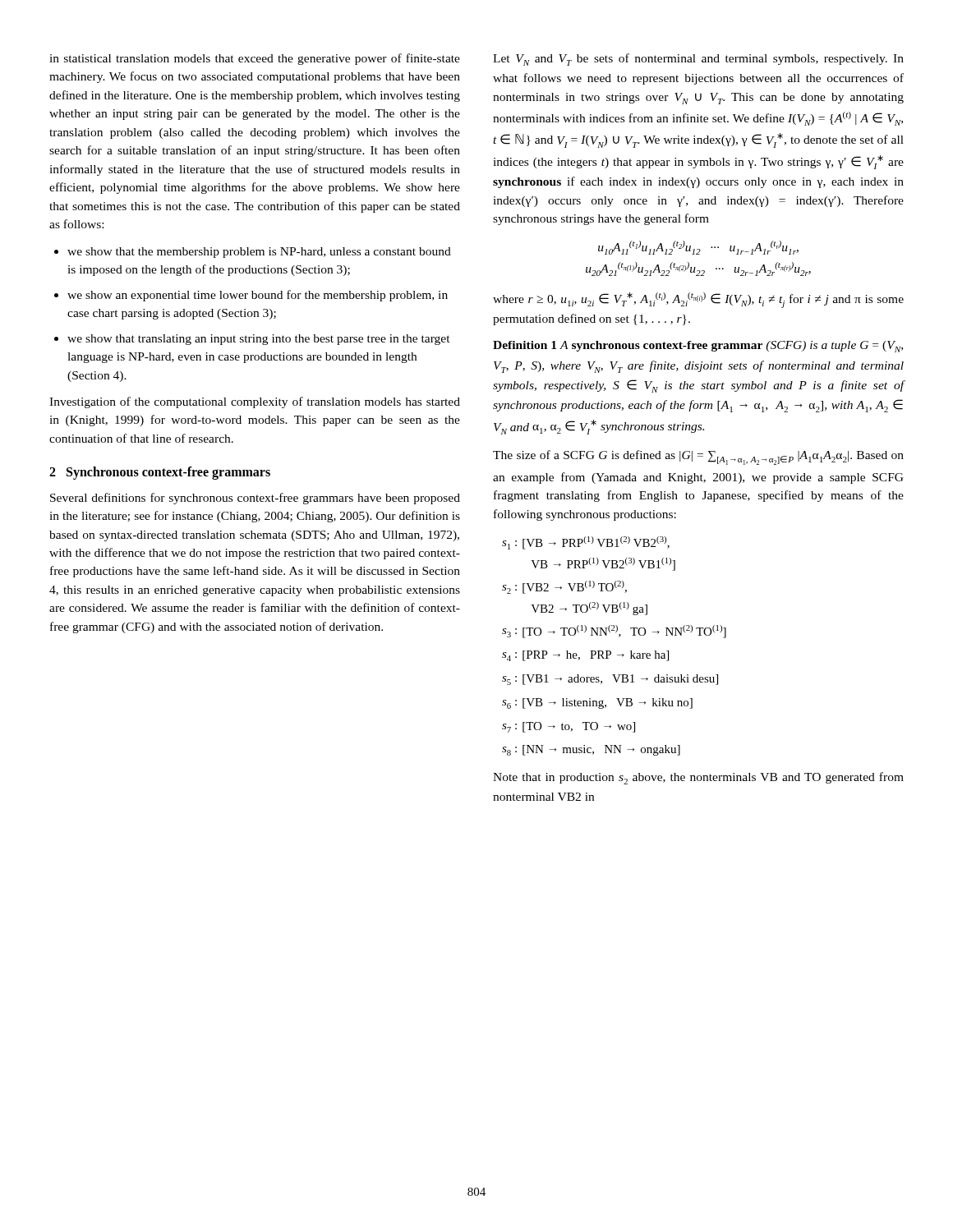
Task: Find the text block starting "Let VN and VT be sets of"
Action: 698,139
